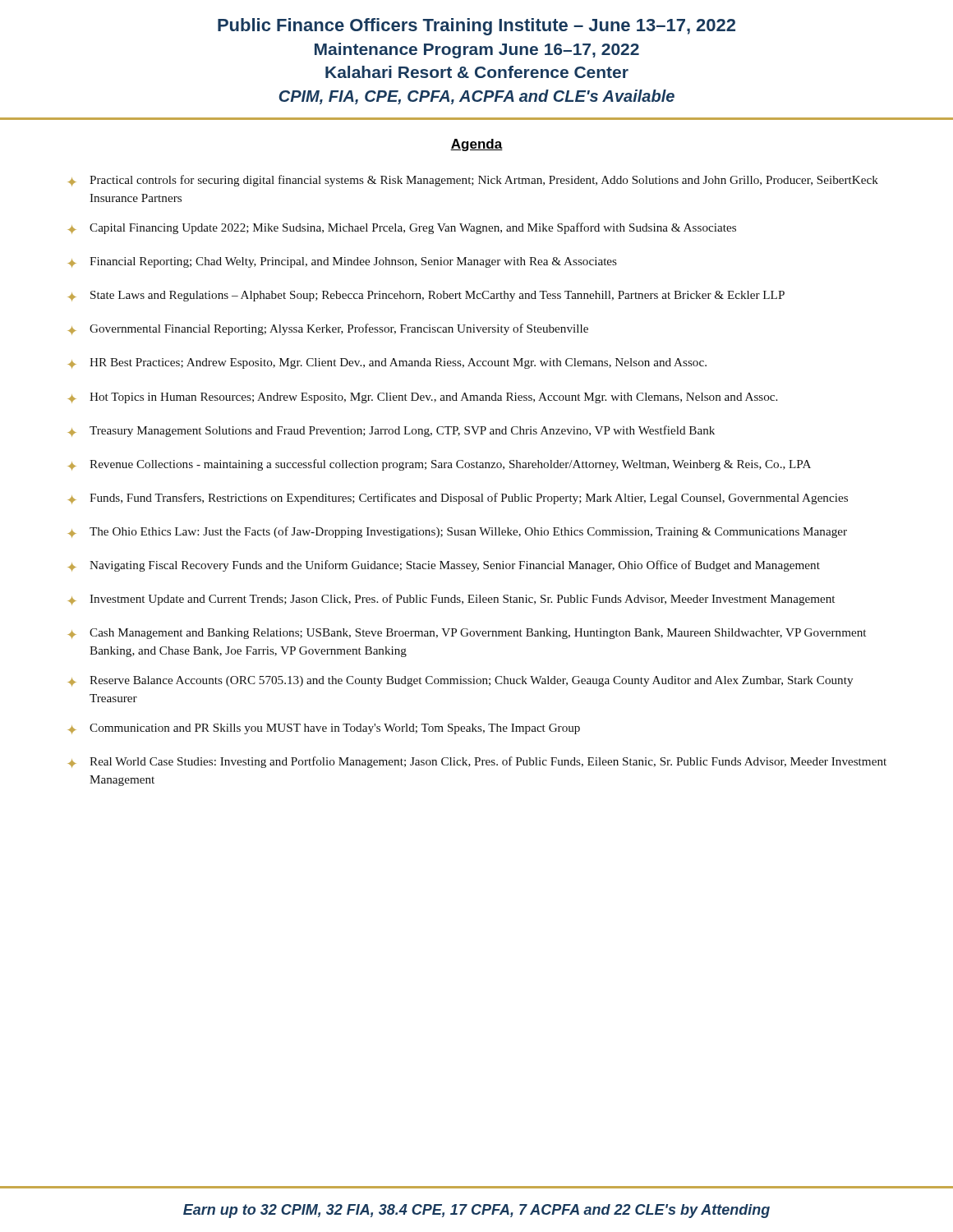The height and width of the screenshot is (1232, 953).
Task: Select the list item that reads "✦ Investment Update and Current"
Action: pos(476,601)
